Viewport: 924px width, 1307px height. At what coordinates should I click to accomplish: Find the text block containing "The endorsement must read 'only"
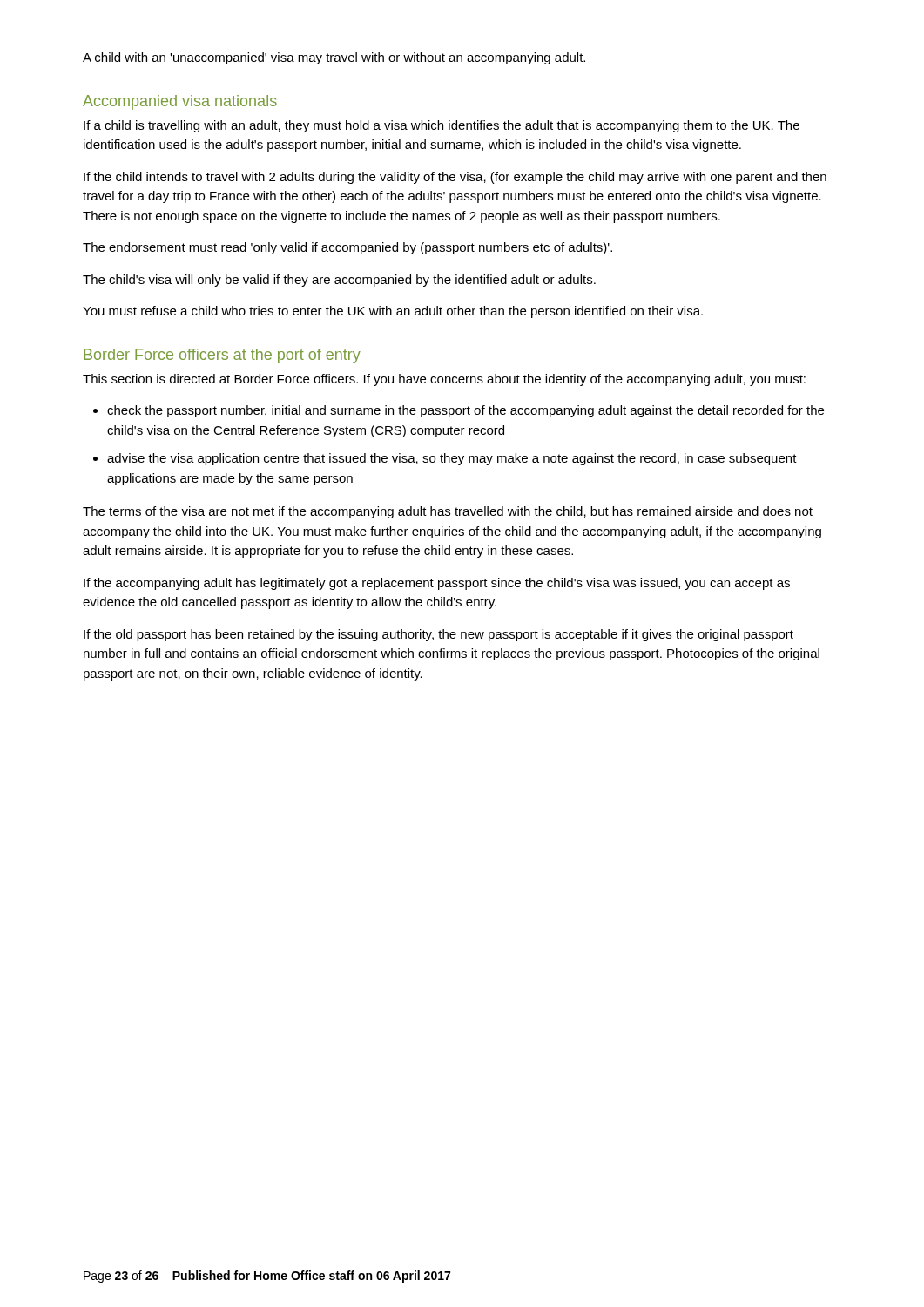coord(348,247)
